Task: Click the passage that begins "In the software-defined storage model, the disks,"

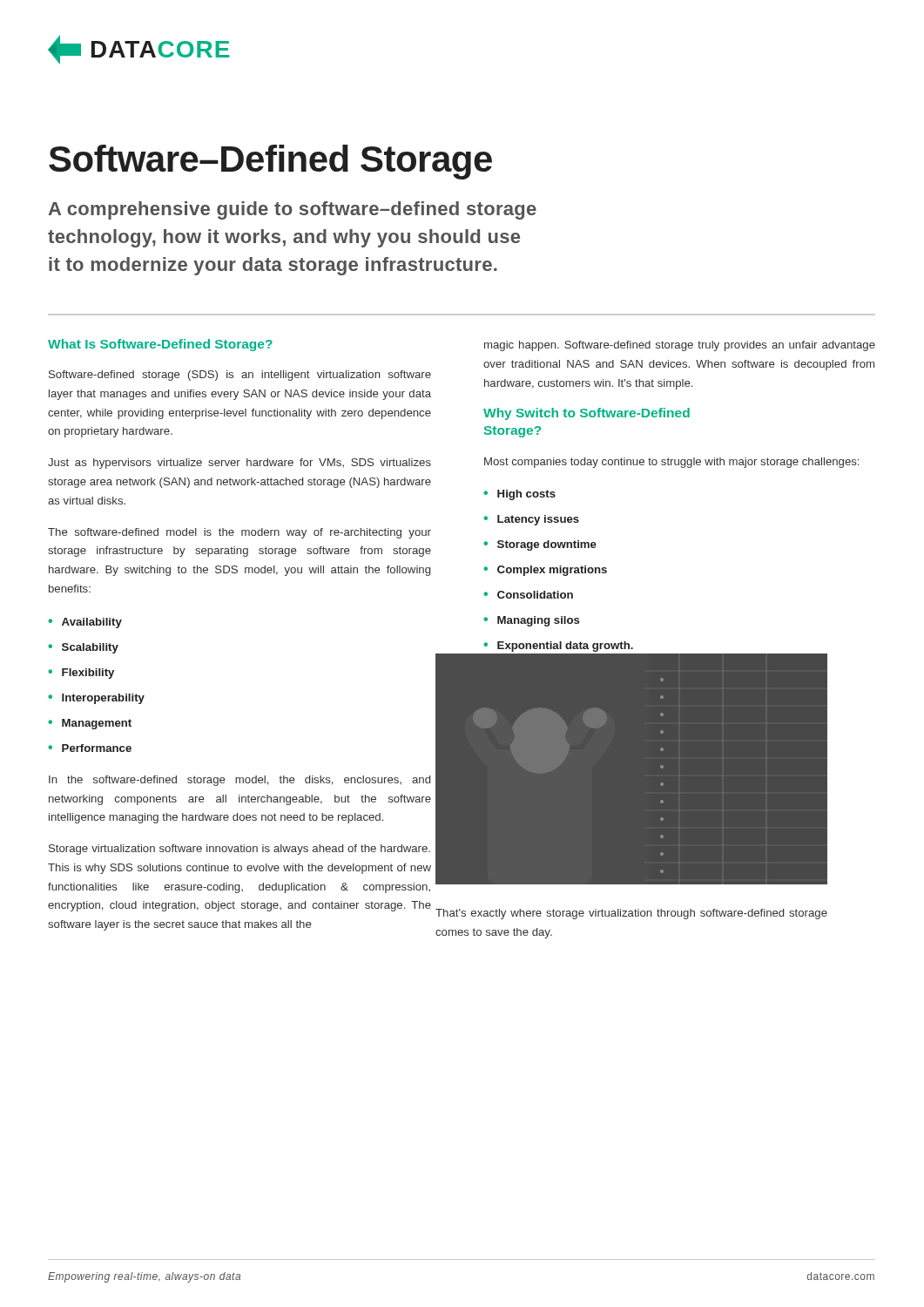Action: 239,799
